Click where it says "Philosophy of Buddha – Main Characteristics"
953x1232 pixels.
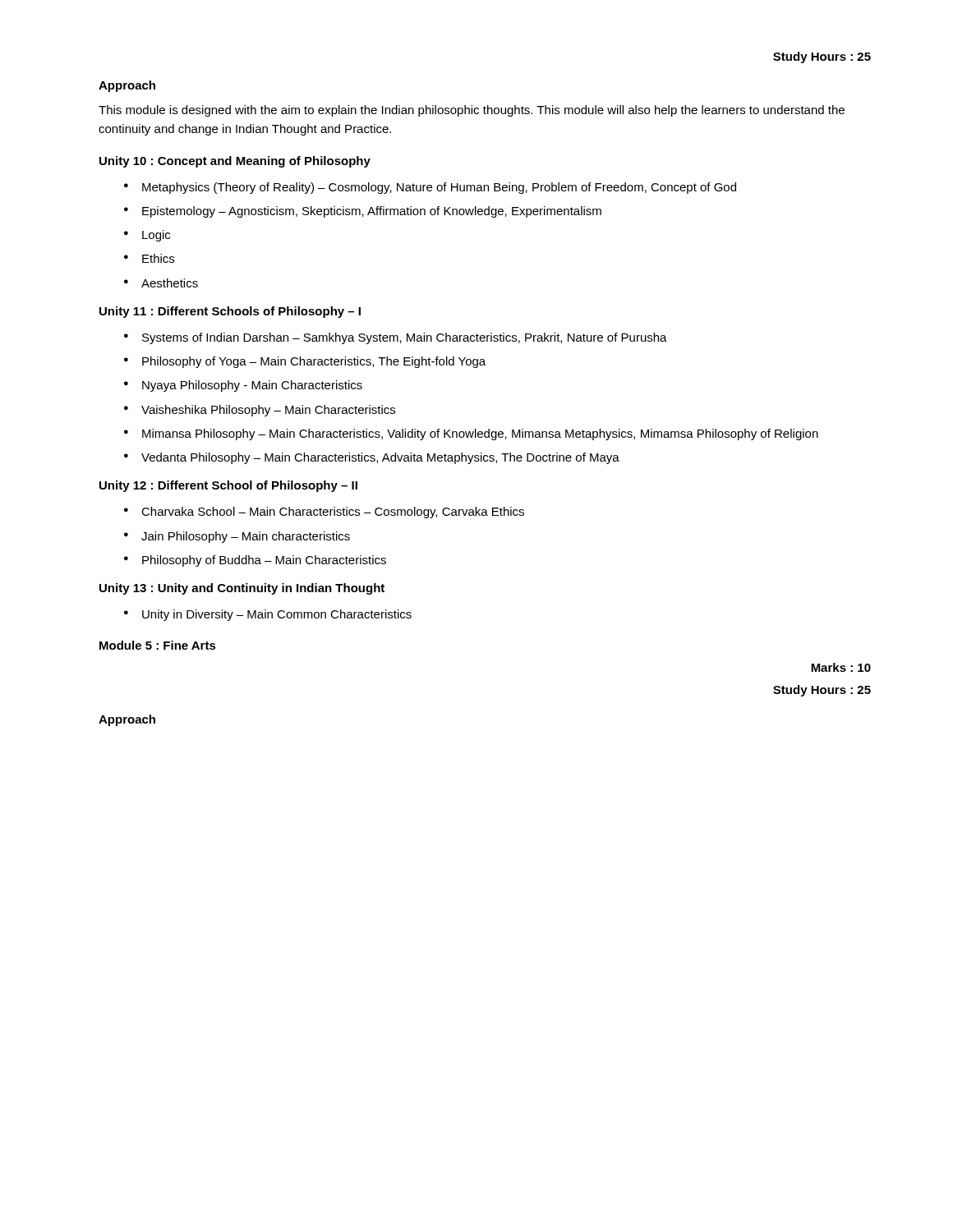pyautogui.click(x=264, y=560)
